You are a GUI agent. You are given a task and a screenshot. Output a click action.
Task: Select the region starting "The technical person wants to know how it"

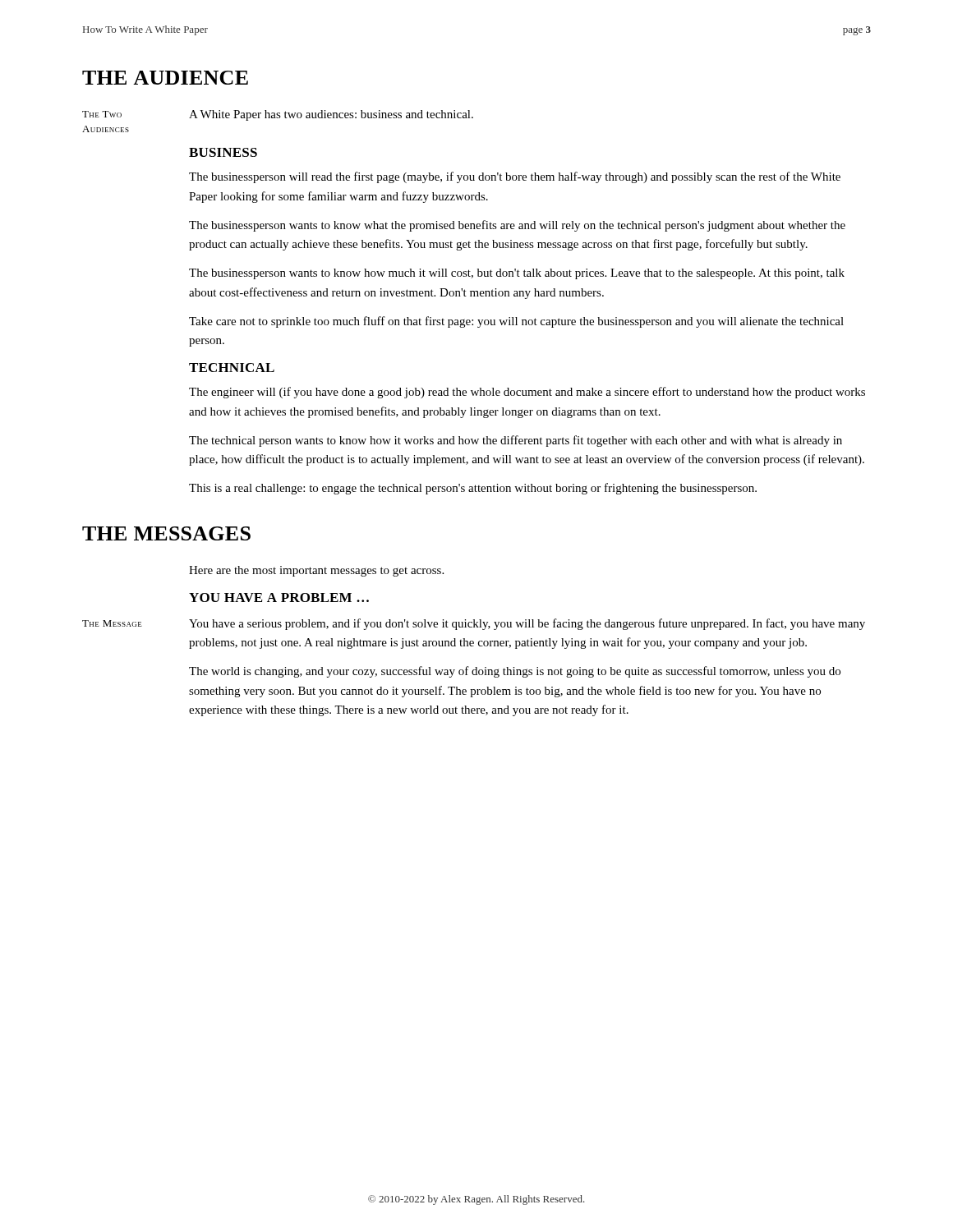pos(530,450)
